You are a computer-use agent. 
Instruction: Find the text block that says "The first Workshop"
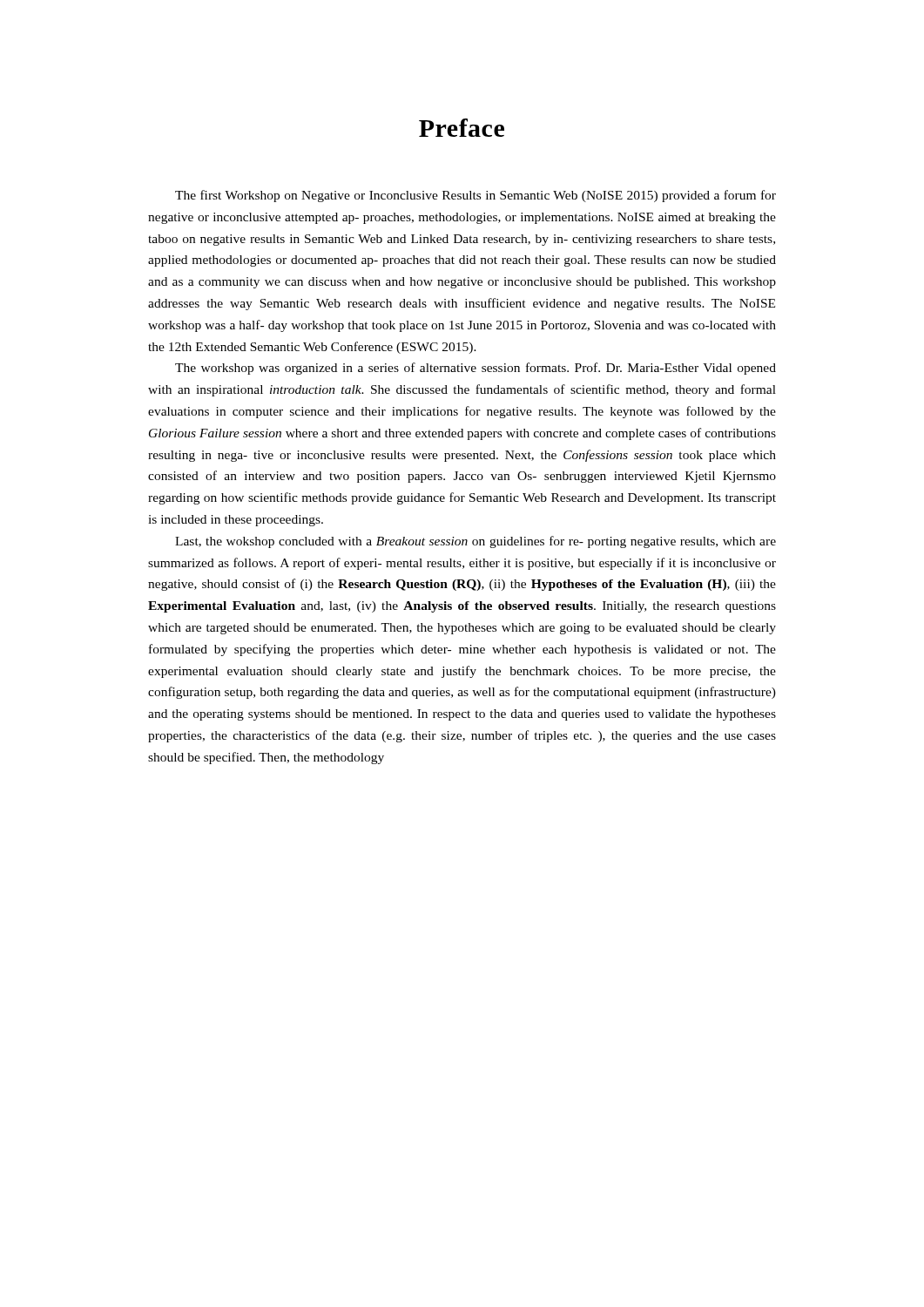coord(462,476)
